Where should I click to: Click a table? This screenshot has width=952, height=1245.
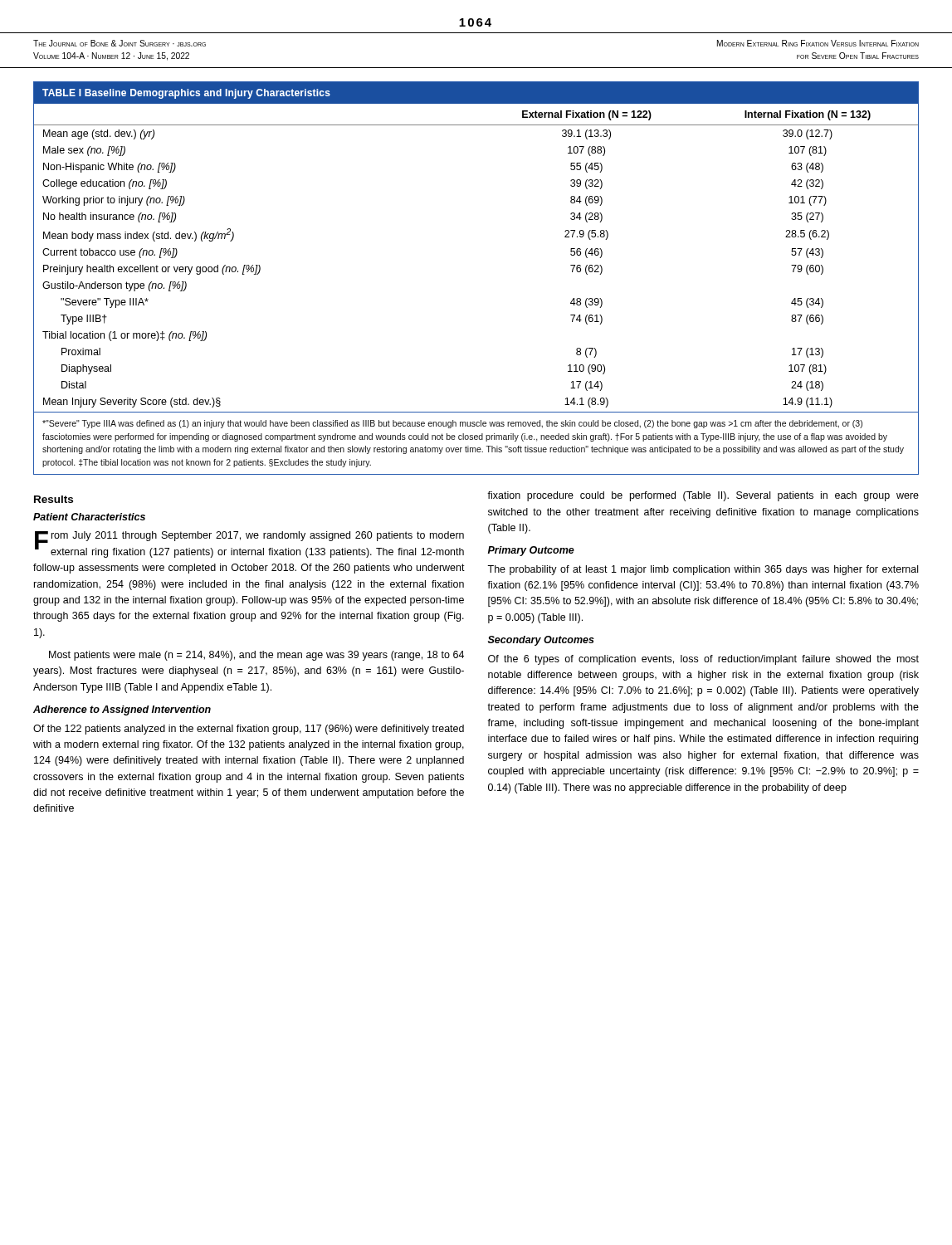tap(476, 247)
